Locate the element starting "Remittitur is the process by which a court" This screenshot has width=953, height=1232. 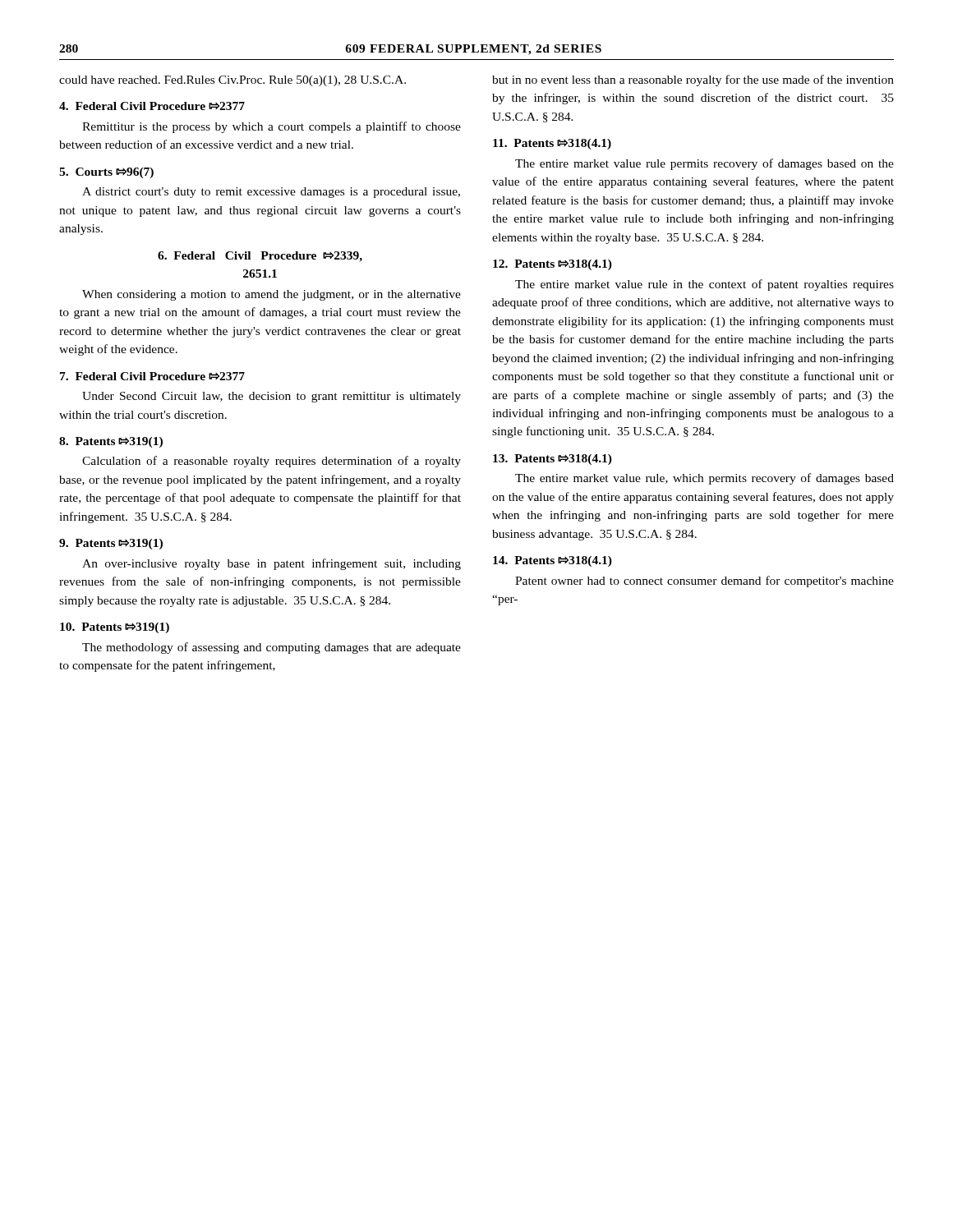pos(260,136)
